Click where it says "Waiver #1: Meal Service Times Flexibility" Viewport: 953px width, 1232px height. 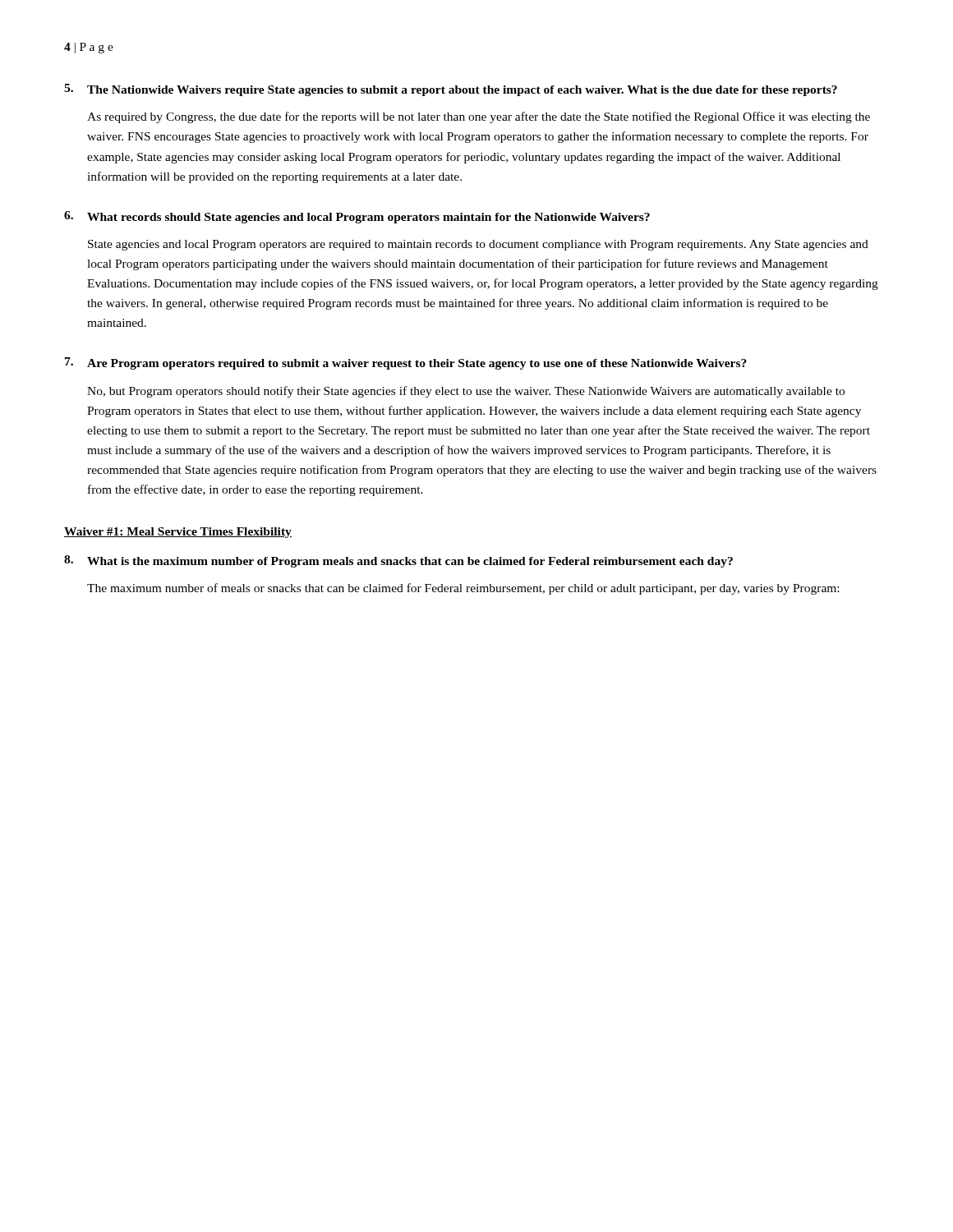coord(178,531)
